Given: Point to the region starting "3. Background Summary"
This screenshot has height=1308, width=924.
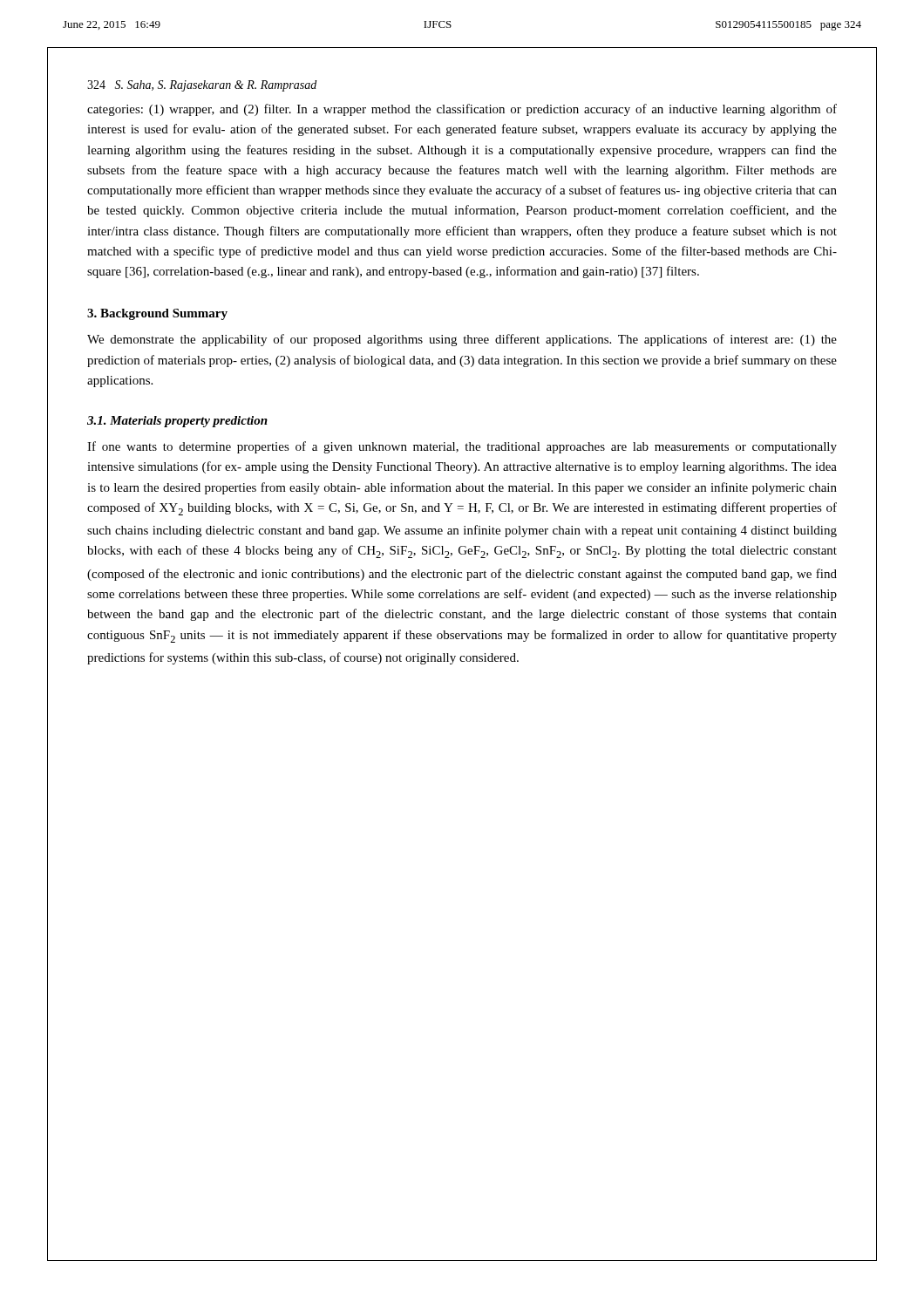Looking at the screenshot, I should pyautogui.click(x=157, y=313).
